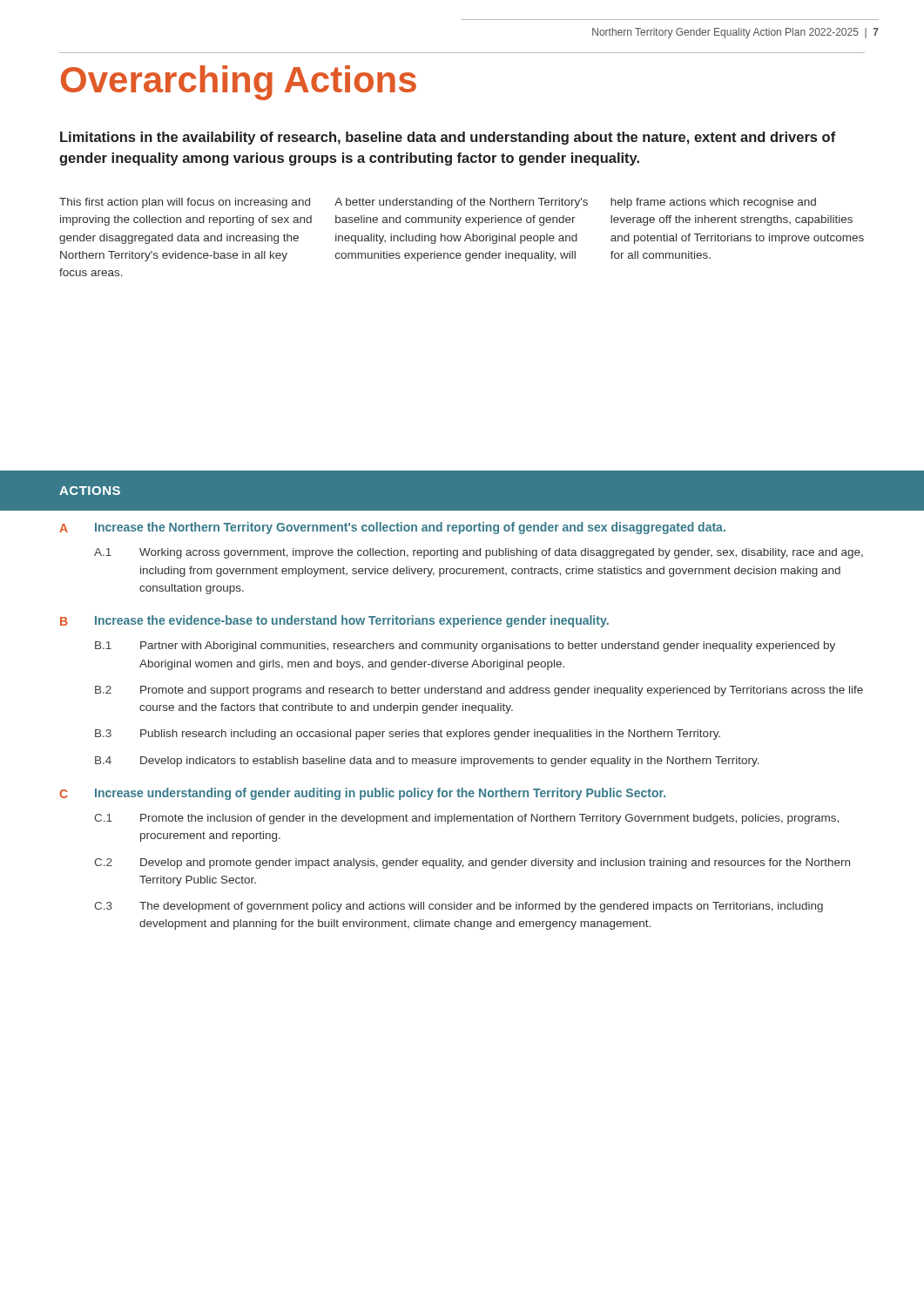This screenshot has width=924, height=1307.
Task: Locate the list item that says "Increase the evidence-base"
Action: tap(352, 620)
